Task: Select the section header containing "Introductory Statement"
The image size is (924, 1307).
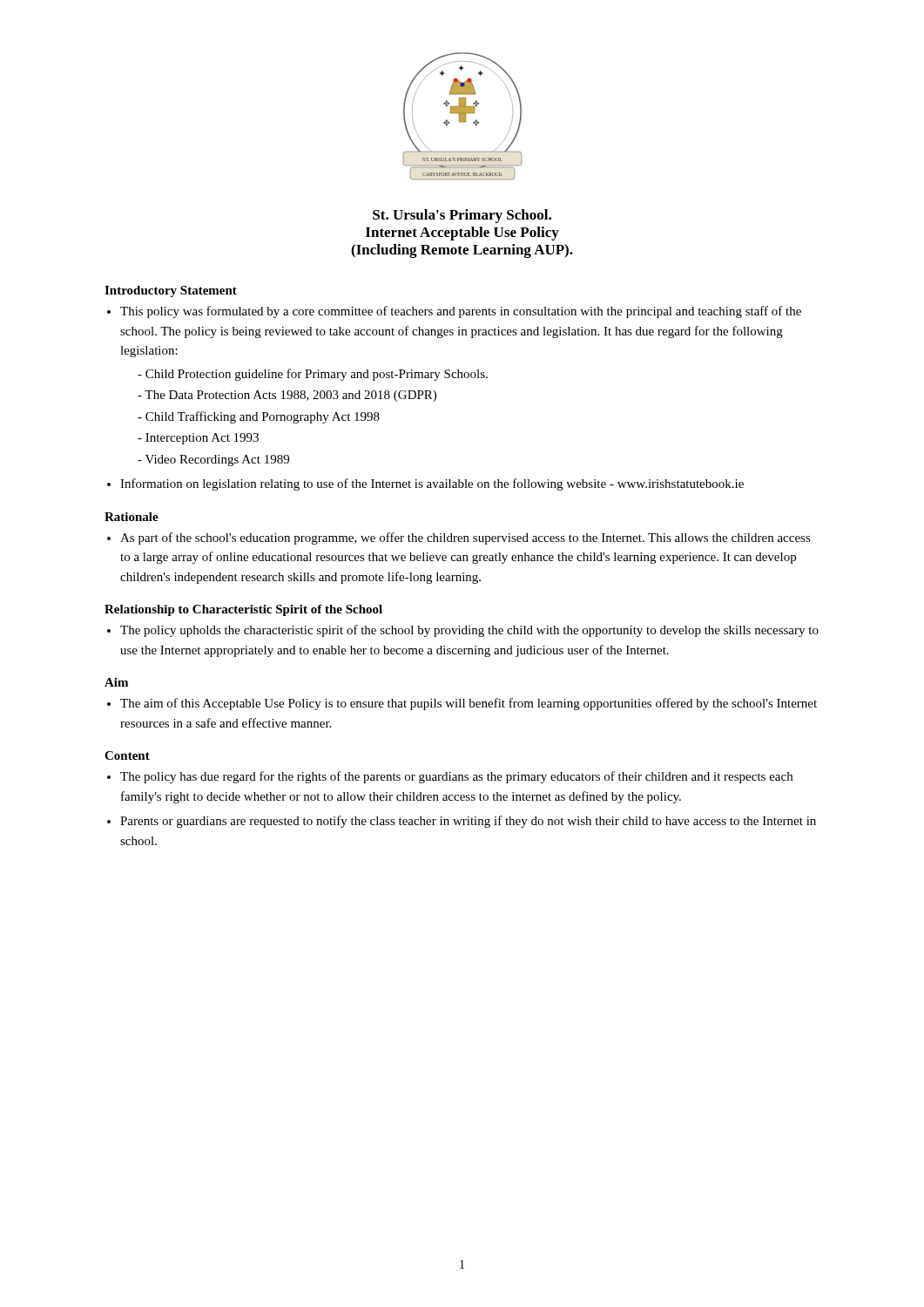Action: click(171, 290)
